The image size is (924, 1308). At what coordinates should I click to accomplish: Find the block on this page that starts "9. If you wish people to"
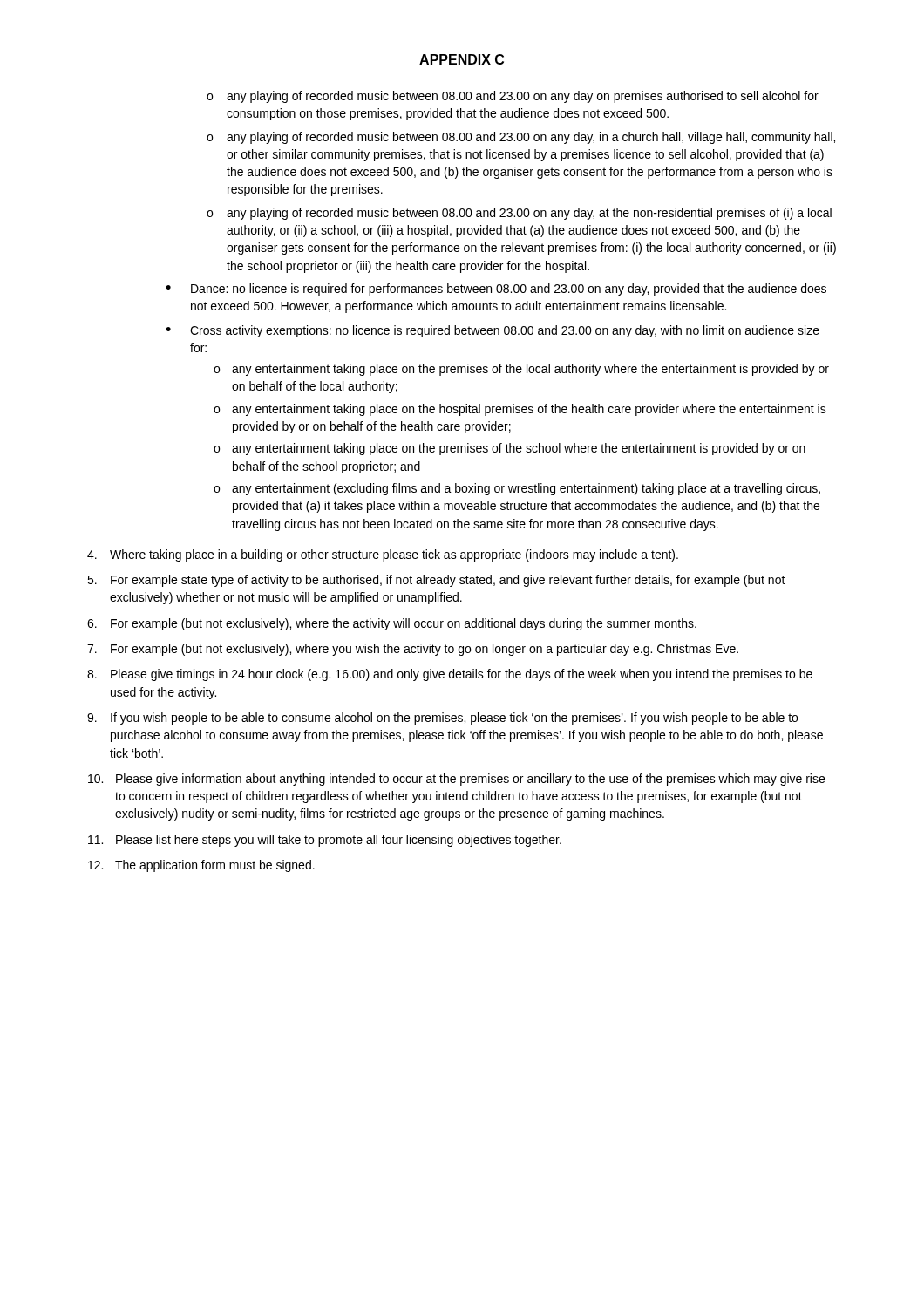462,735
